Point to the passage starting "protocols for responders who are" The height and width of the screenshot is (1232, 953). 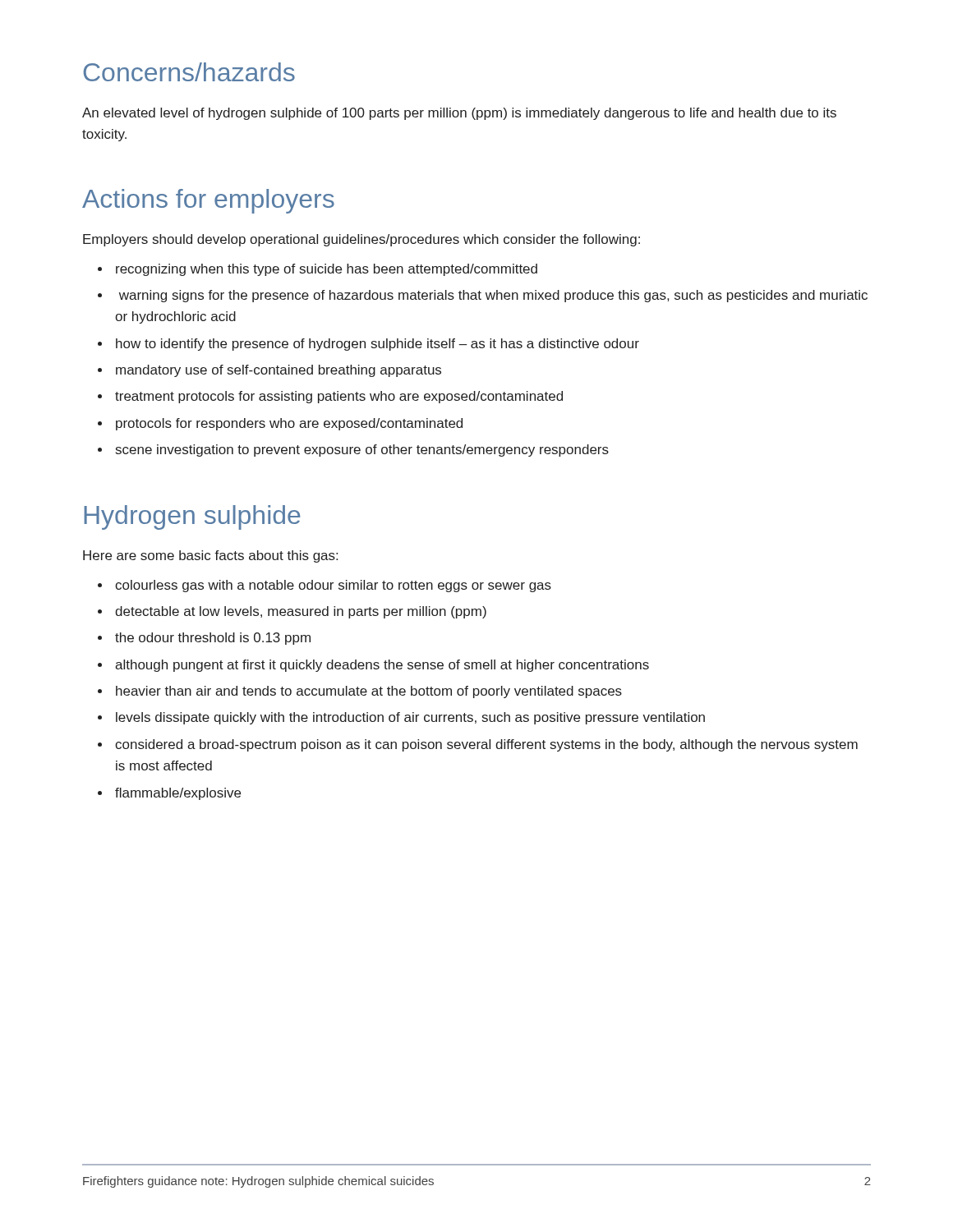point(280,424)
